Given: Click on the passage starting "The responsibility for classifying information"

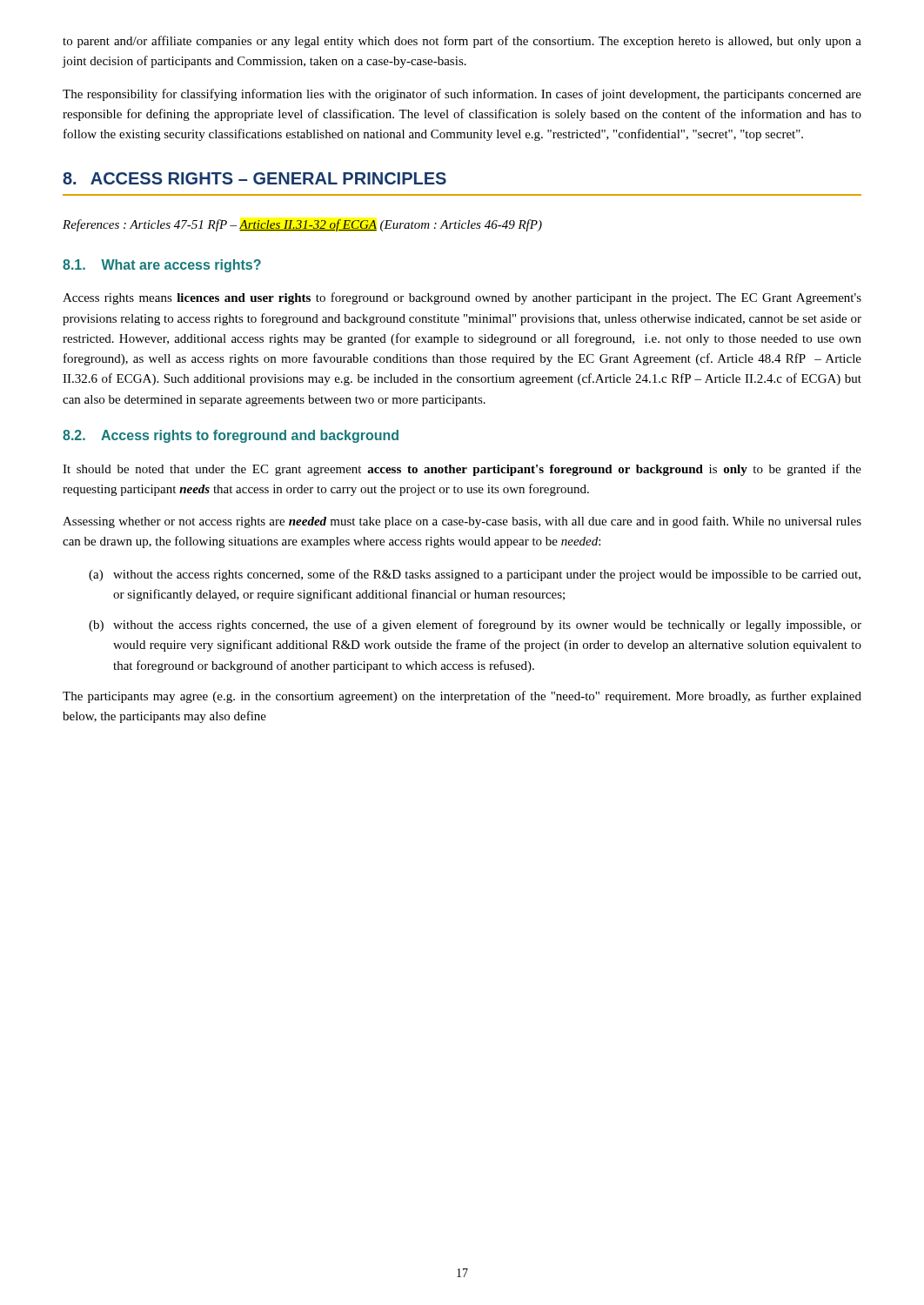Looking at the screenshot, I should click(x=462, y=114).
